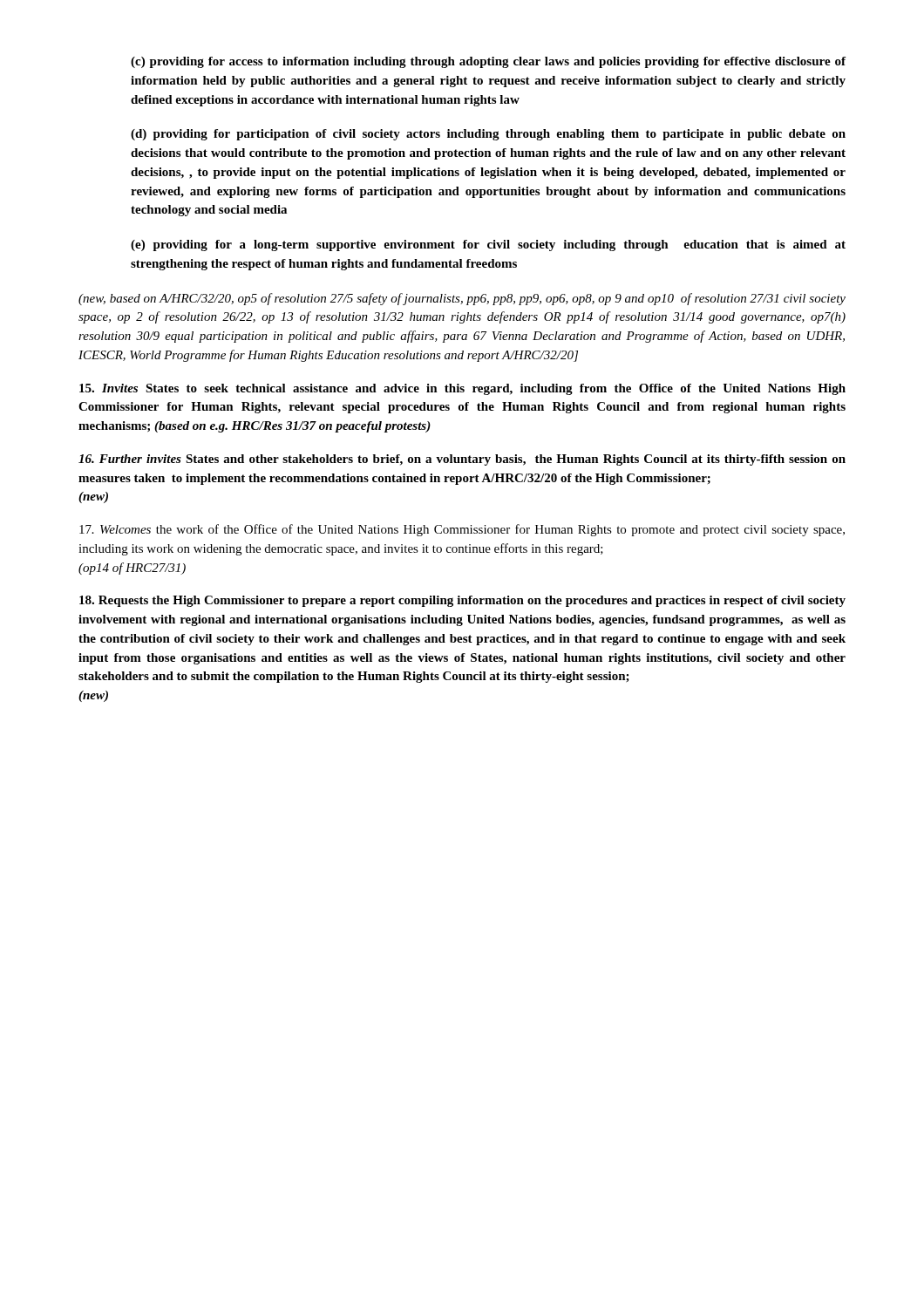
Task: Navigate to the passage starting "(d) providing for"
Action: pyautogui.click(x=488, y=172)
